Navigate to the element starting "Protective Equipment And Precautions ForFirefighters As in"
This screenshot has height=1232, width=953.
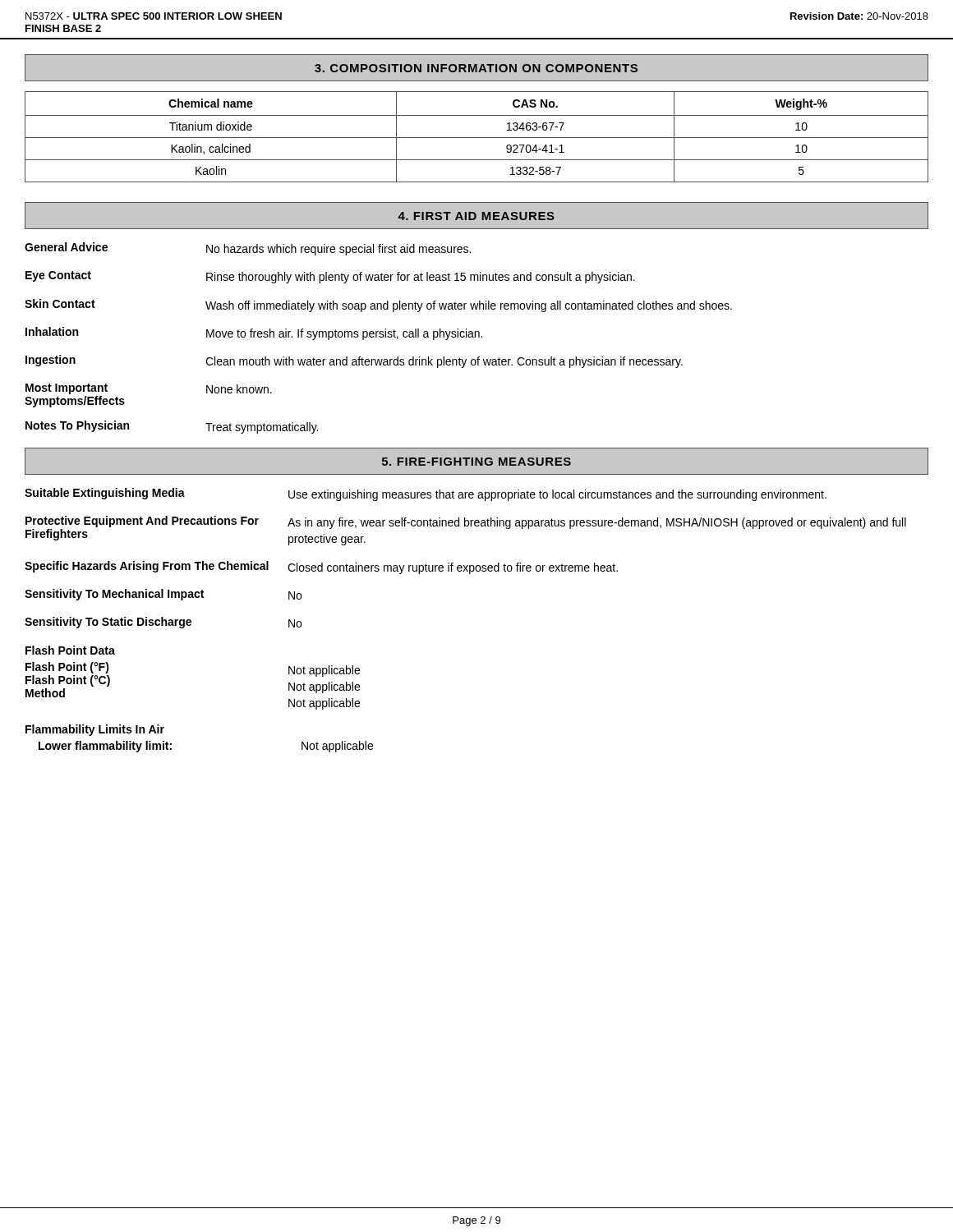pos(476,531)
